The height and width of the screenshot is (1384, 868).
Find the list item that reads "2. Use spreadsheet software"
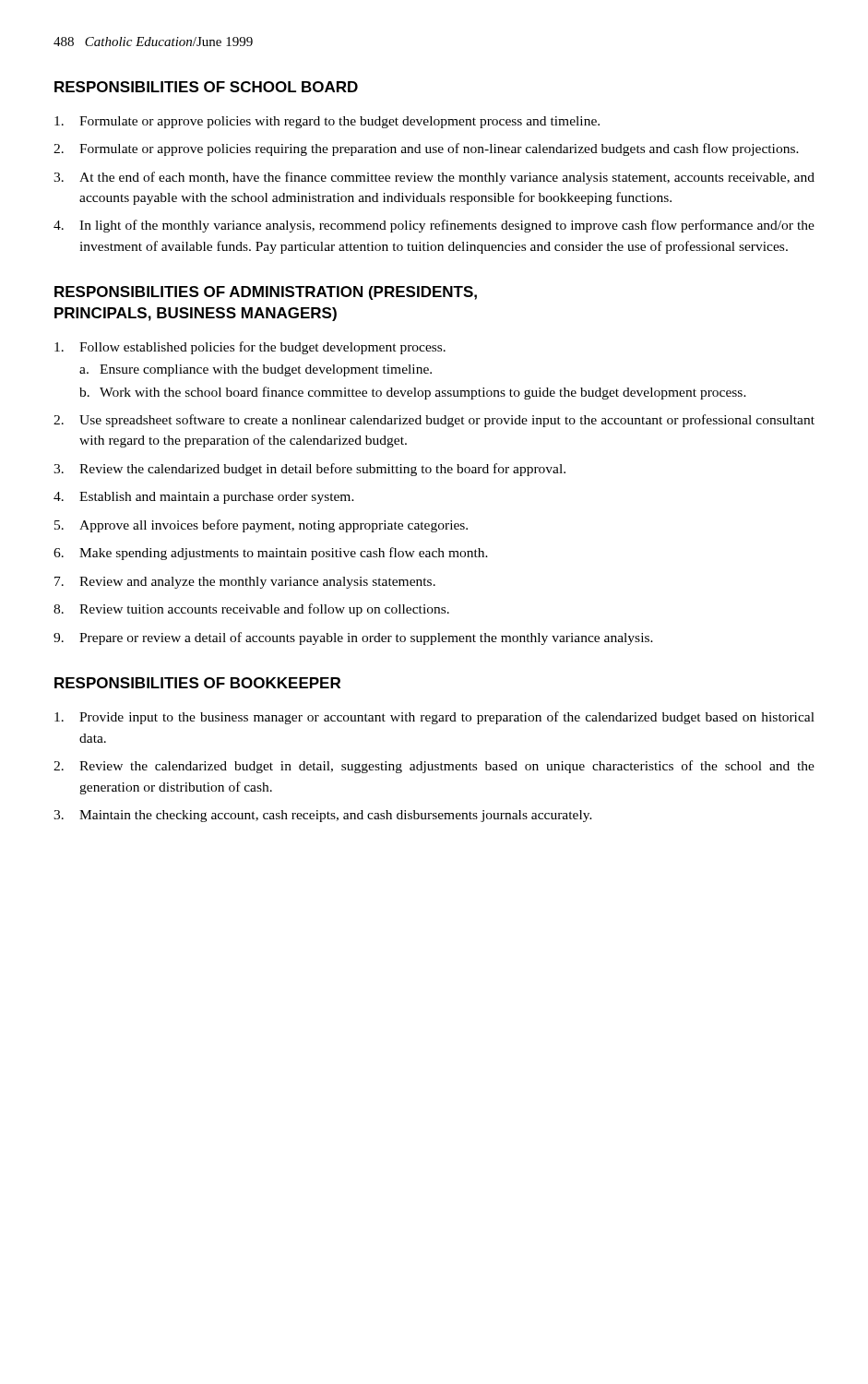[x=434, y=430]
